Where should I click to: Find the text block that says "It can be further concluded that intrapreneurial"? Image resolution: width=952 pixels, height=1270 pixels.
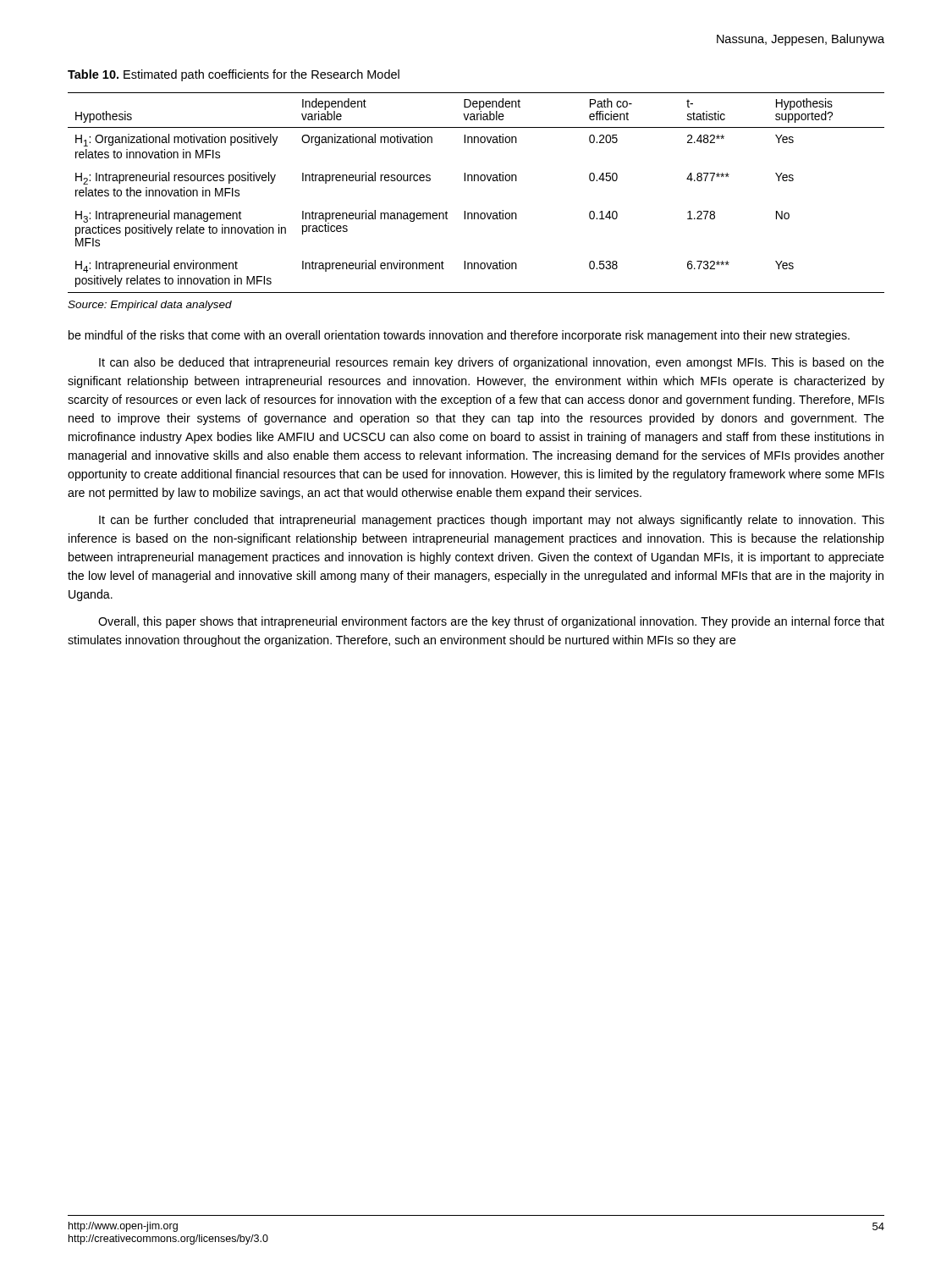(x=476, y=557)
